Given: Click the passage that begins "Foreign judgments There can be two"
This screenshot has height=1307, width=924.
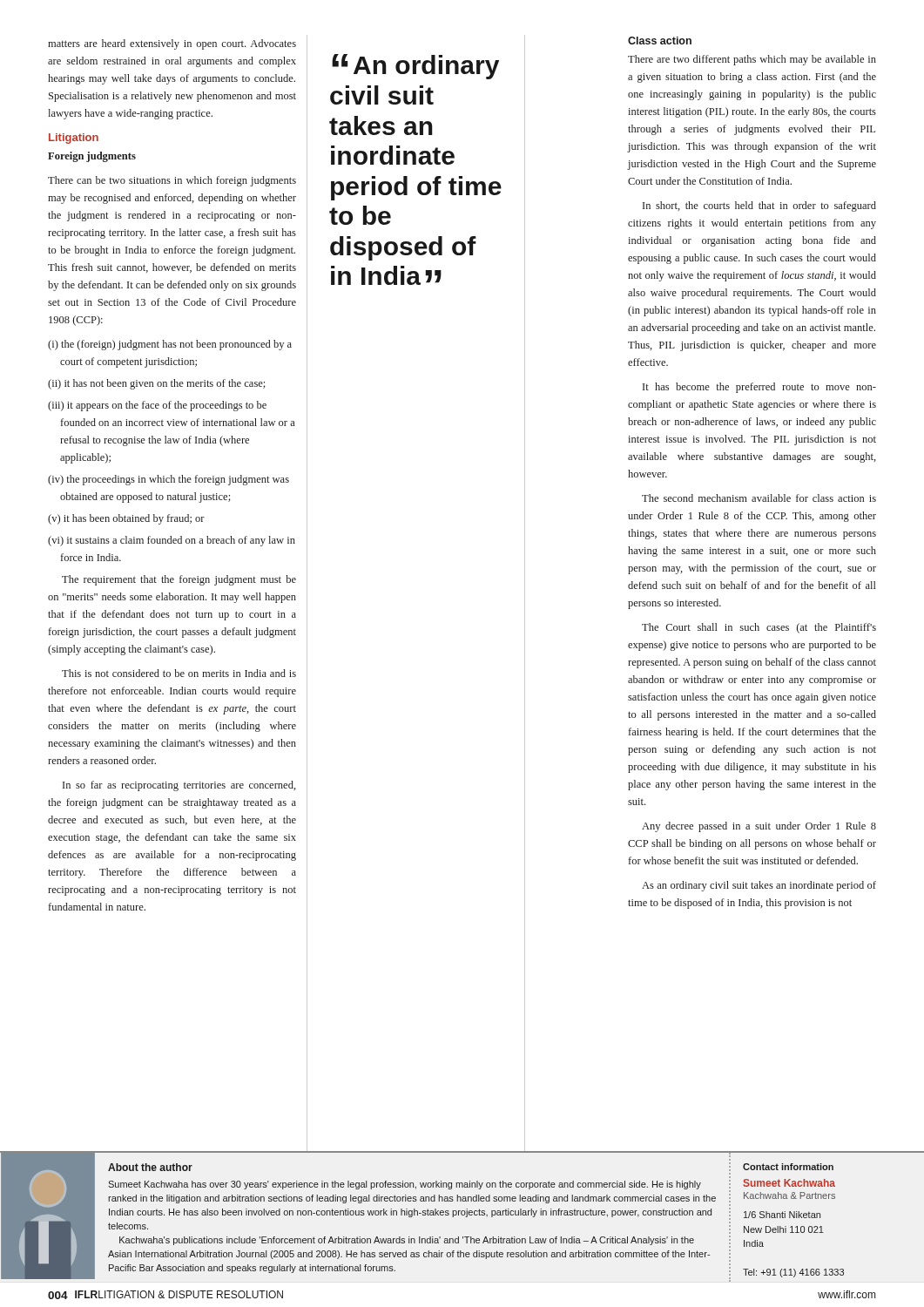Looking at the screenshot, I should pos(172,238).
